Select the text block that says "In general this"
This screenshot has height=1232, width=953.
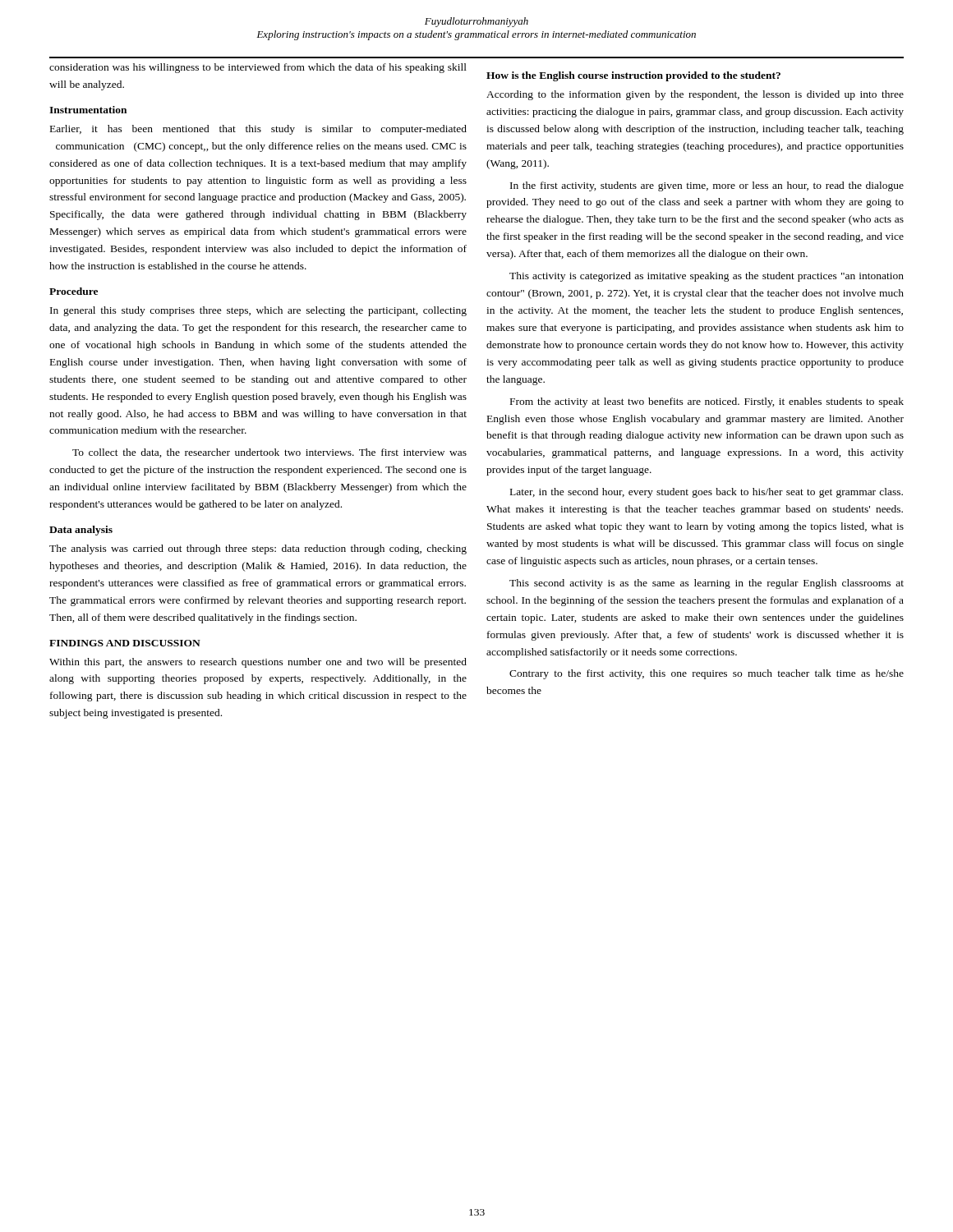[x=258, y=370]
